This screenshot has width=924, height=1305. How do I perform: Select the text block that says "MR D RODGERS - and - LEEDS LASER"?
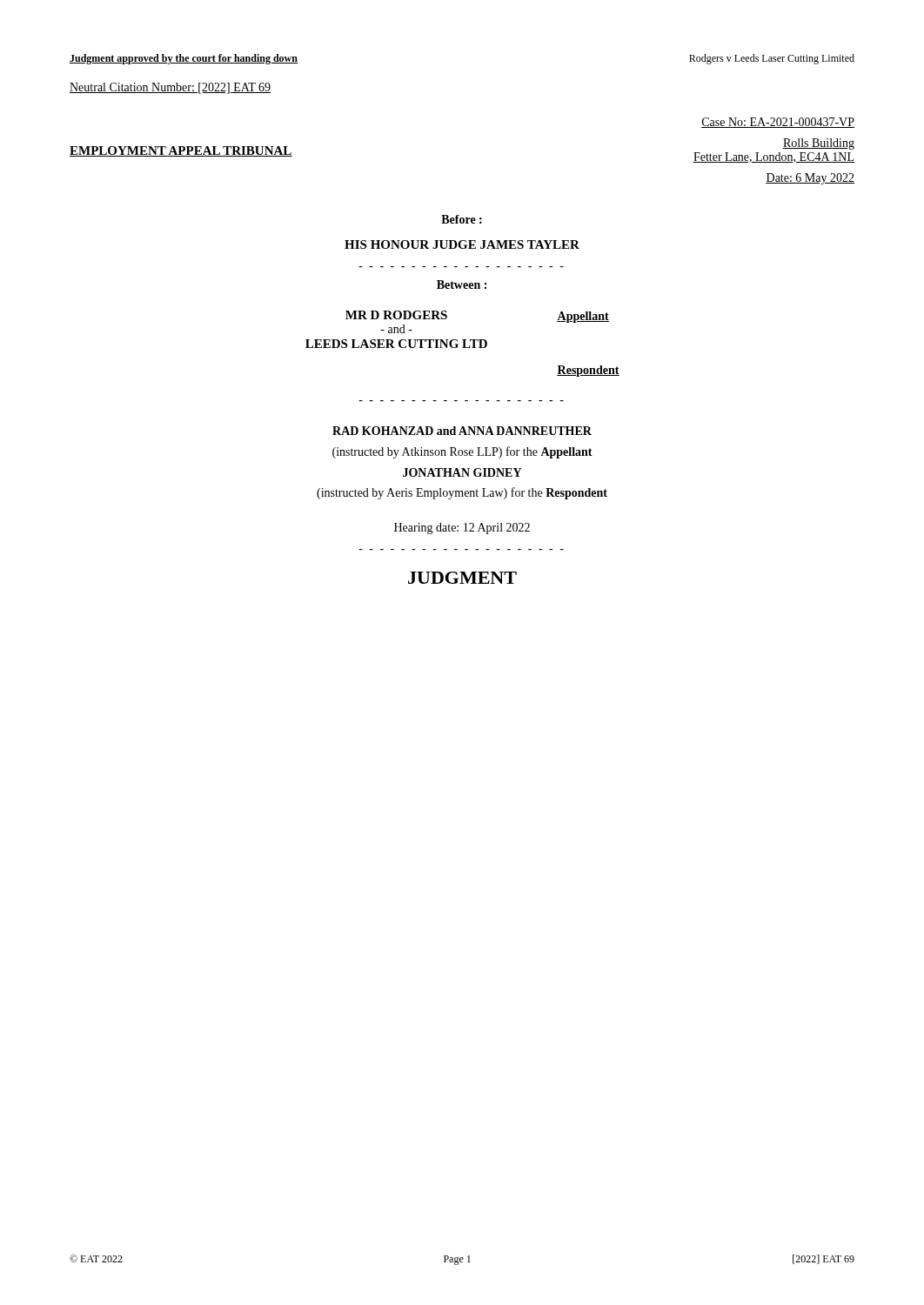click(x=396, y=330)
